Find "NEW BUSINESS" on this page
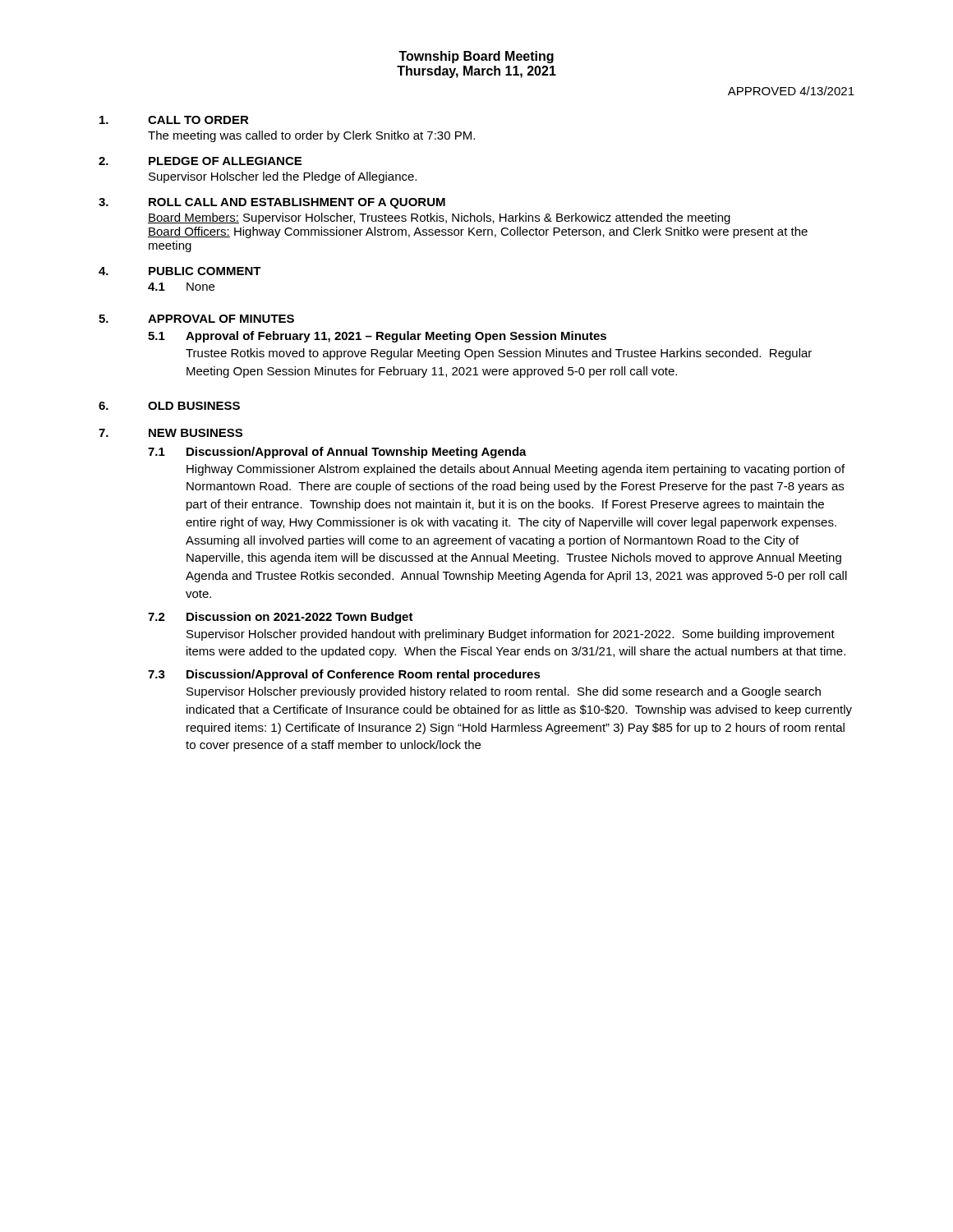This screenshot has width=953, height=1232. pyautogui.click(x=196, y=432)
